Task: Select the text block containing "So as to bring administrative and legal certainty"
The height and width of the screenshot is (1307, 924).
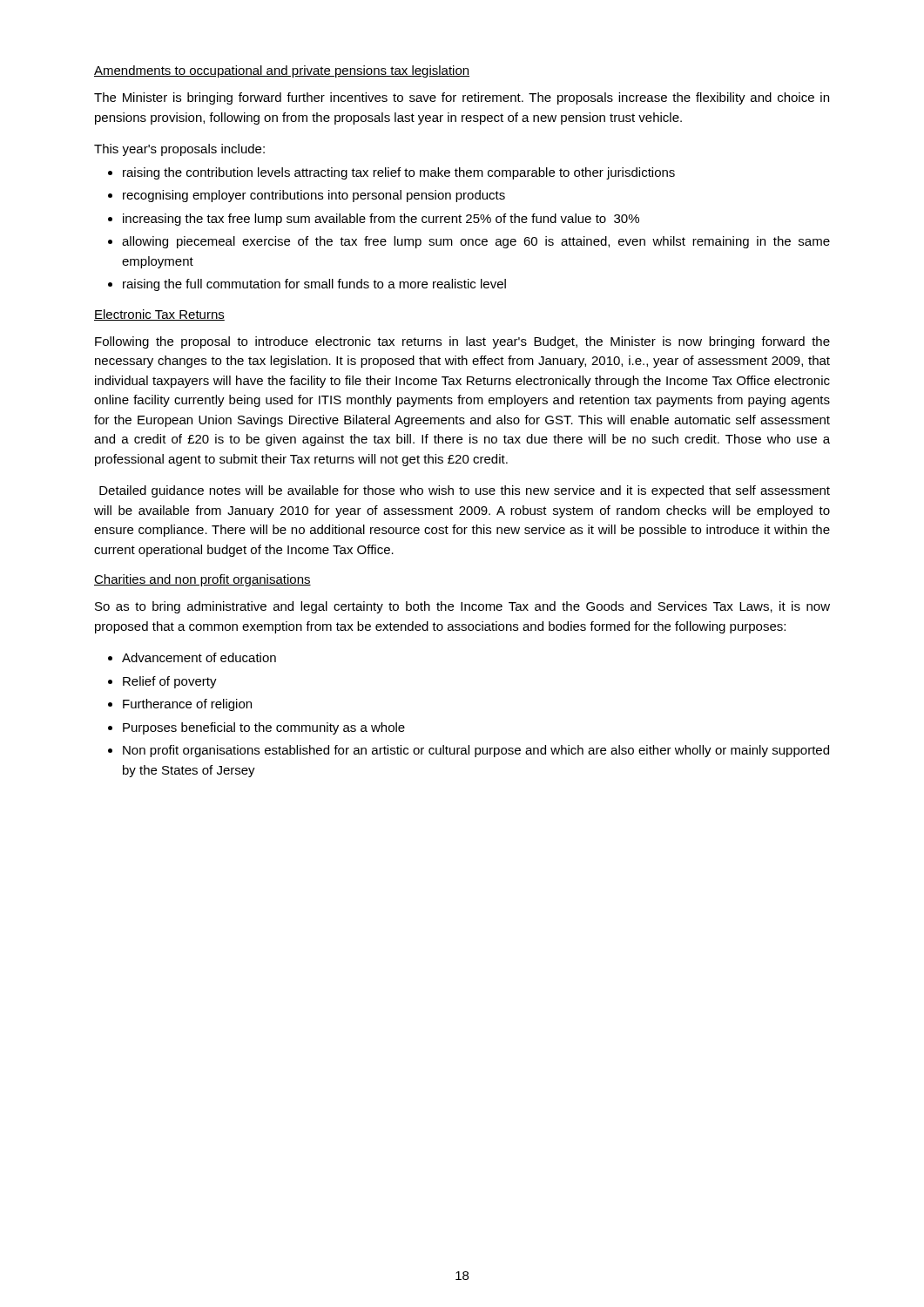Action: coord(462,616)
